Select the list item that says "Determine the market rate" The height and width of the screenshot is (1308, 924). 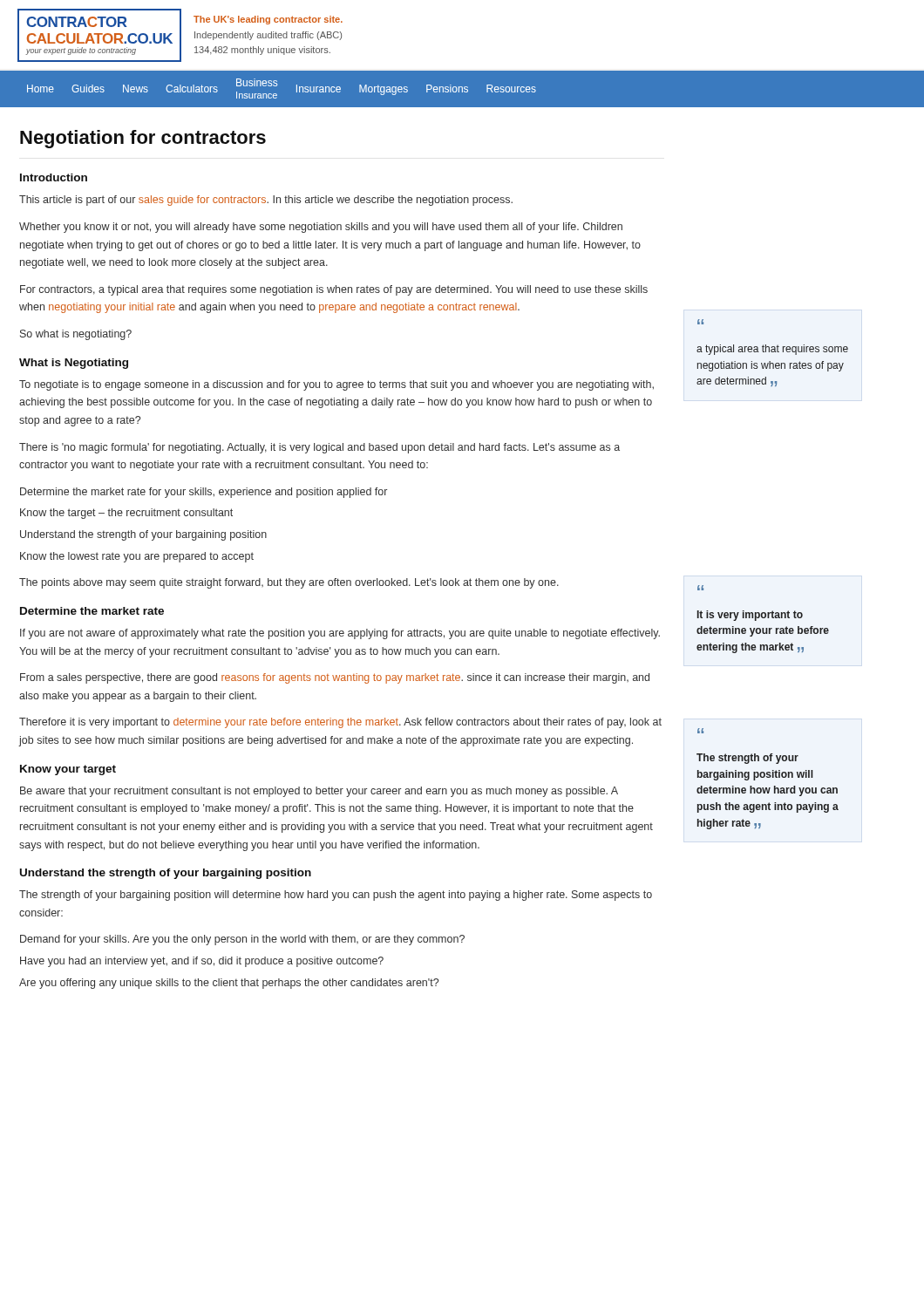[203, 492]
